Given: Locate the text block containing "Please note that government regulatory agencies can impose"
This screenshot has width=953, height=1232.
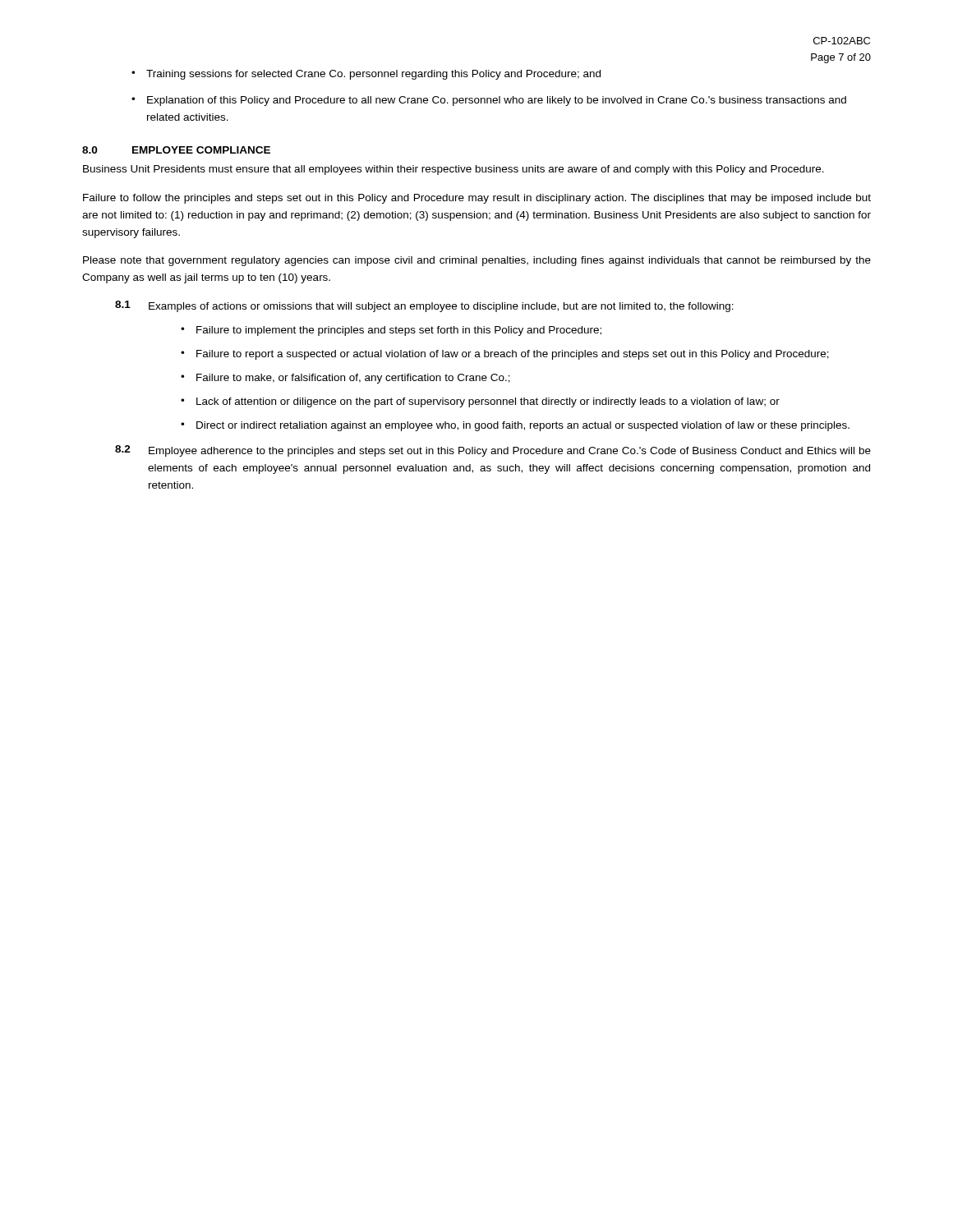Looking at the screenshot, I should click(x=476, y=269).
